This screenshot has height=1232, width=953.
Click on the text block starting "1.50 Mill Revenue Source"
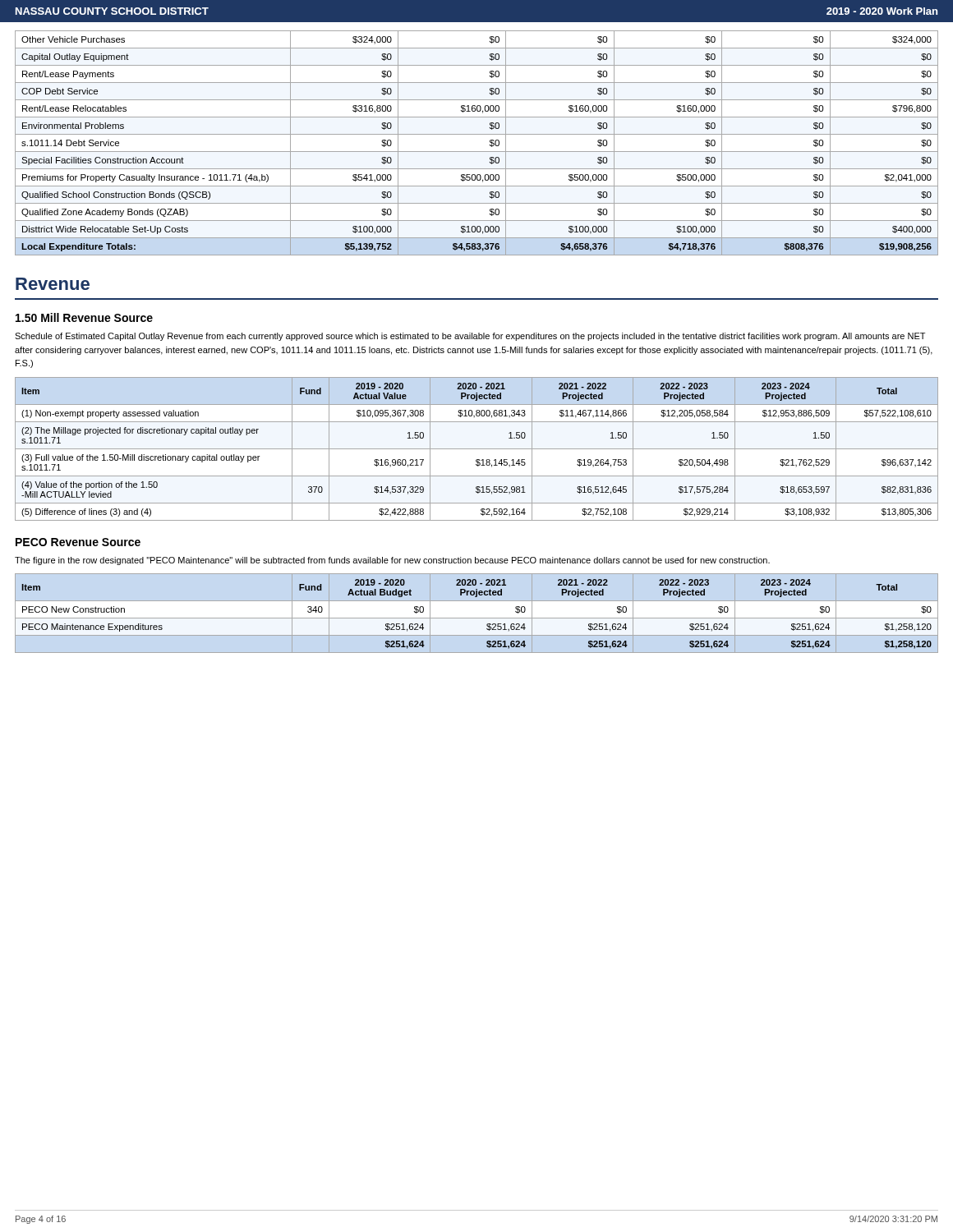(x=84, y=318)
